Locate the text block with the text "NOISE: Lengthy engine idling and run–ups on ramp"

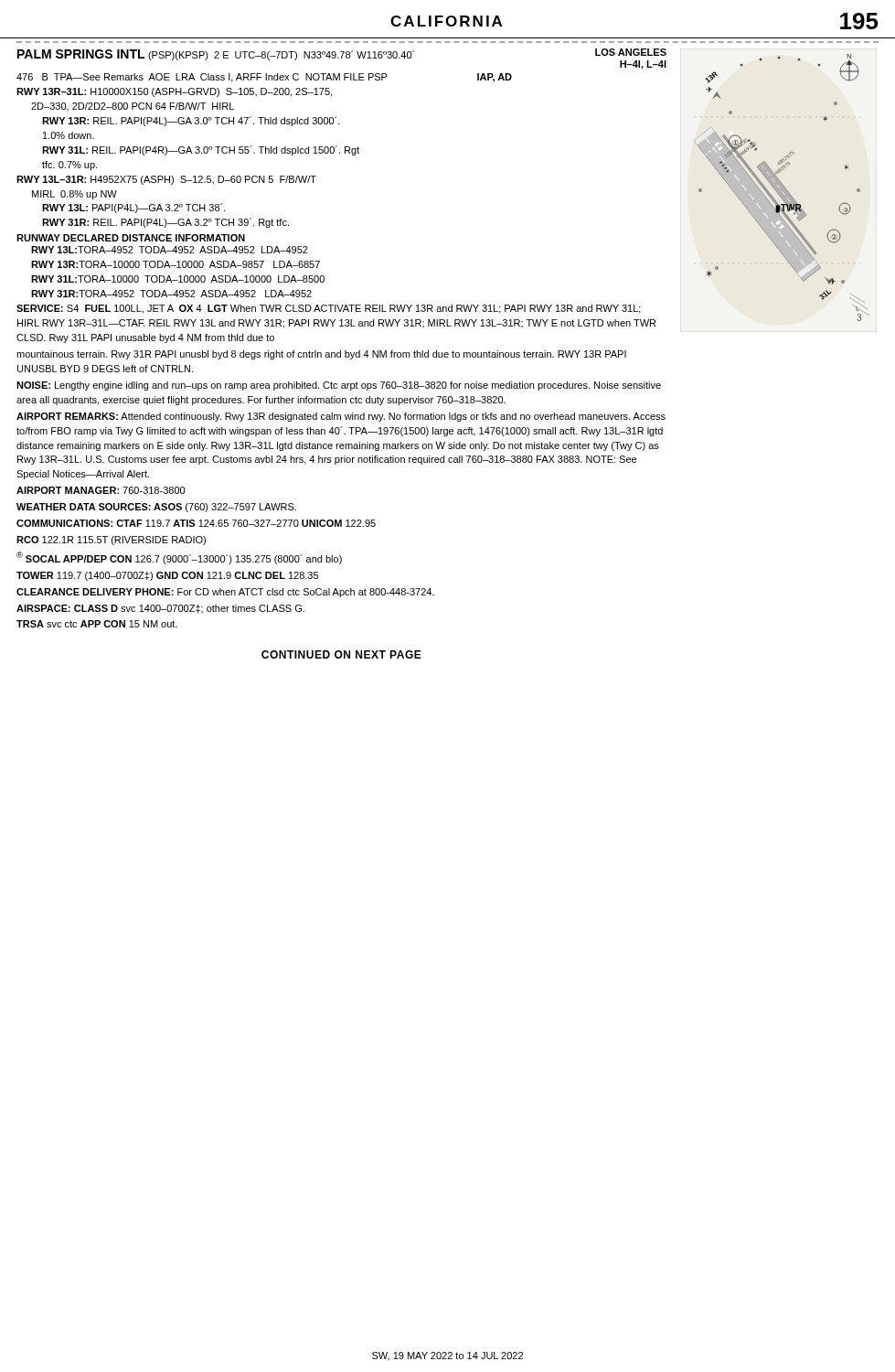click(x=341, y=393)
